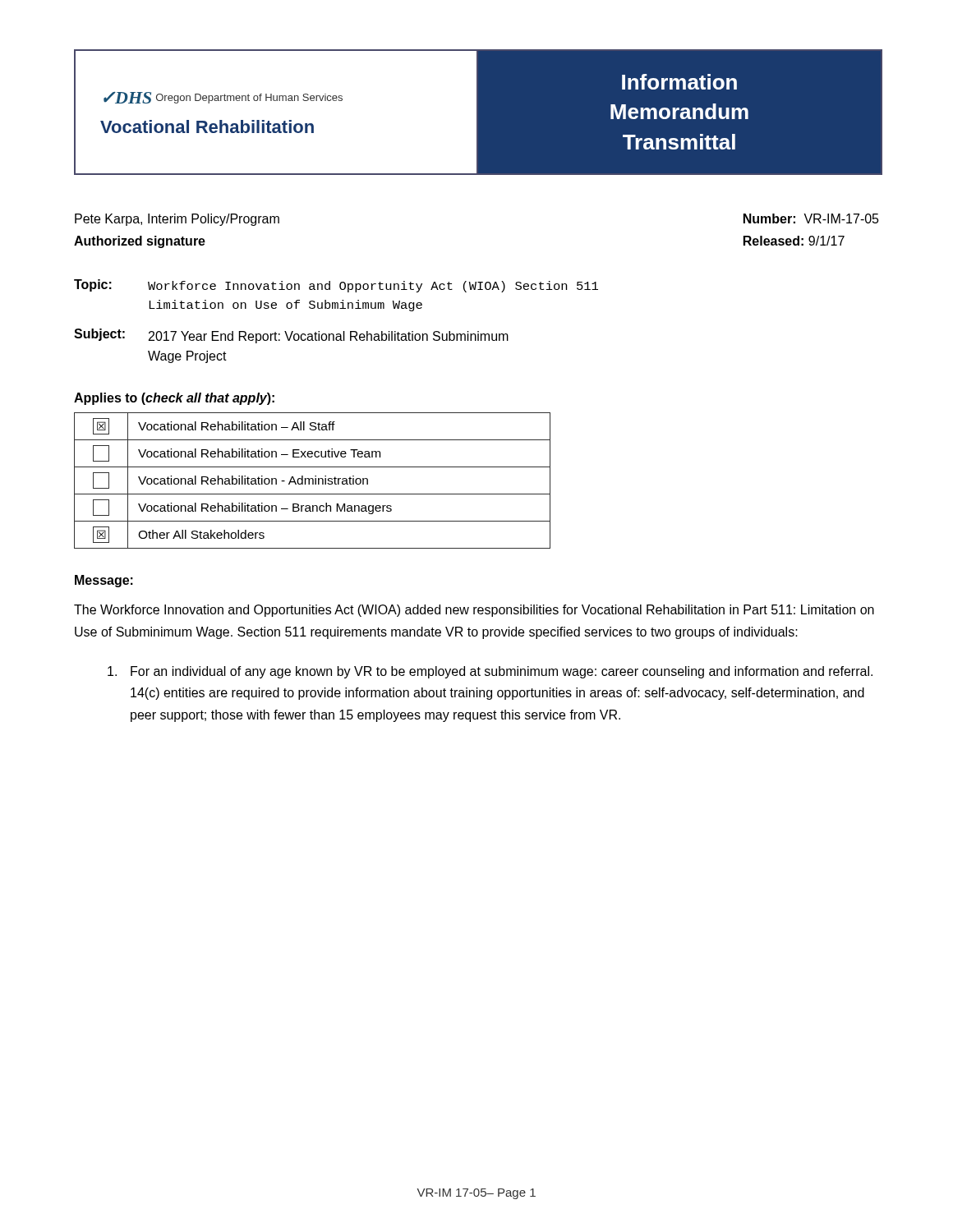This screenshot has width=953, height=1232.
Task: Find a logo
Action: 476,112
